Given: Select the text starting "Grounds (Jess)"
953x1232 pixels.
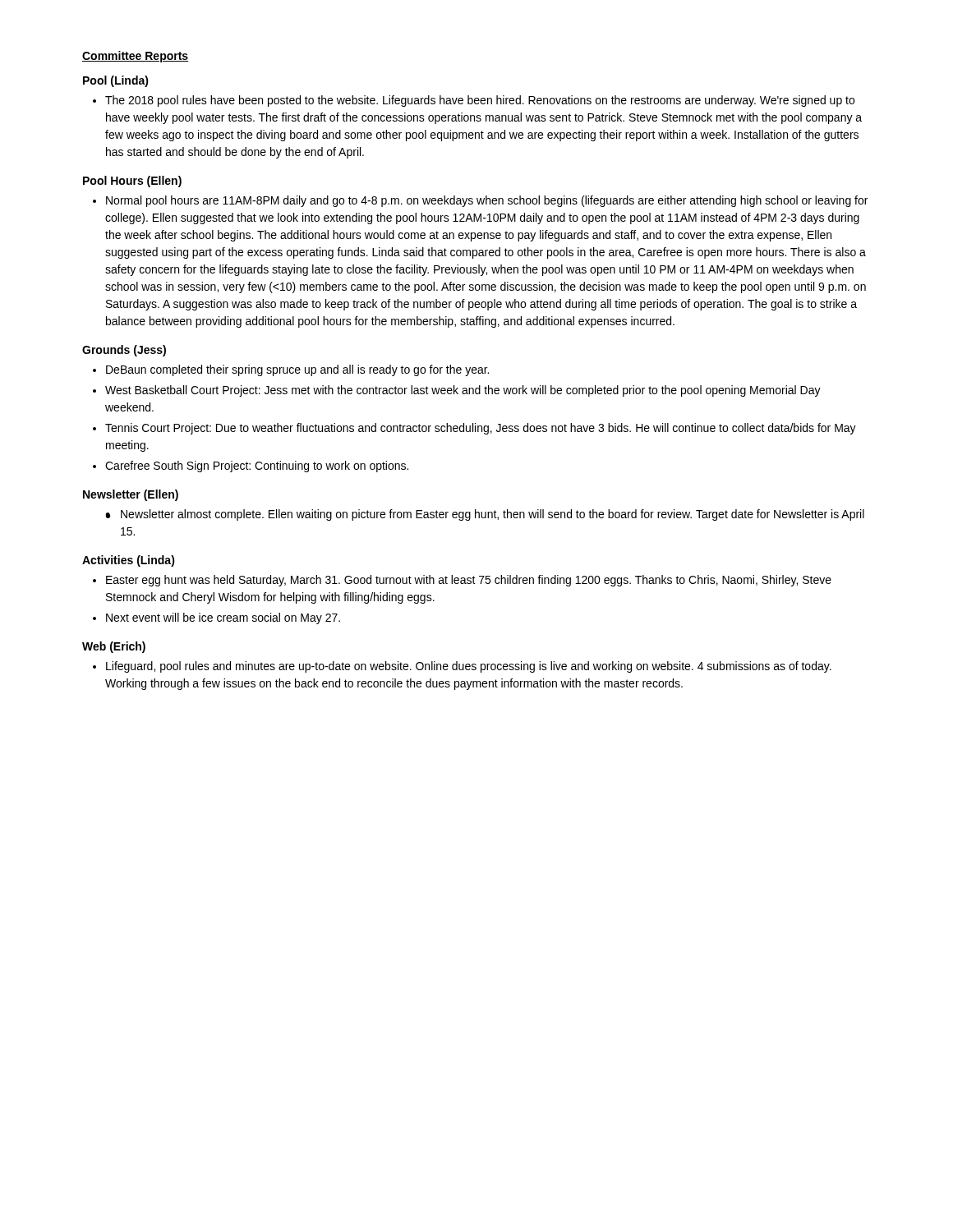Looking at the screenshot, I should tap(124, 350).
